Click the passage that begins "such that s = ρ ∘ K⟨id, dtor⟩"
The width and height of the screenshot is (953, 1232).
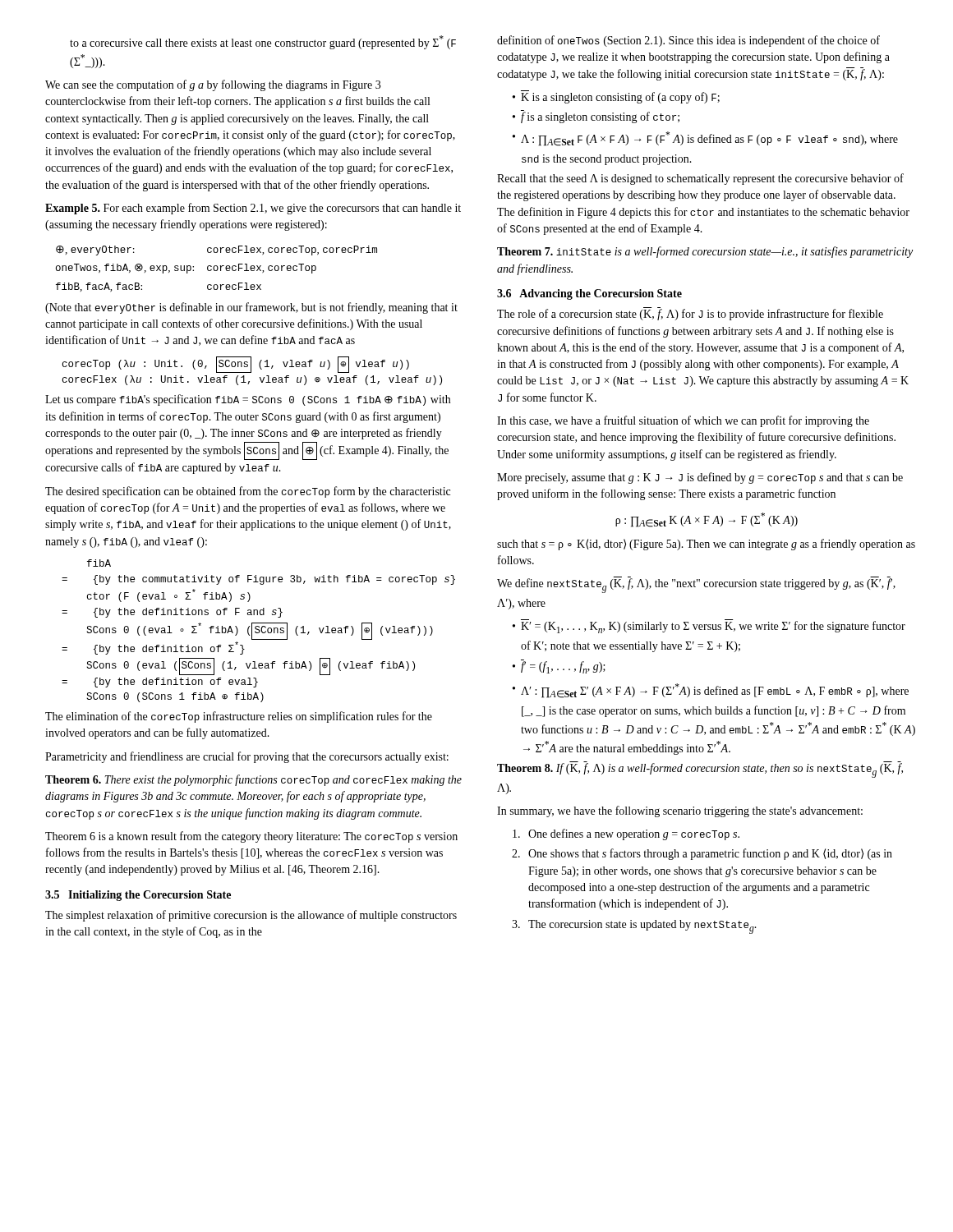tap(707, 553)
